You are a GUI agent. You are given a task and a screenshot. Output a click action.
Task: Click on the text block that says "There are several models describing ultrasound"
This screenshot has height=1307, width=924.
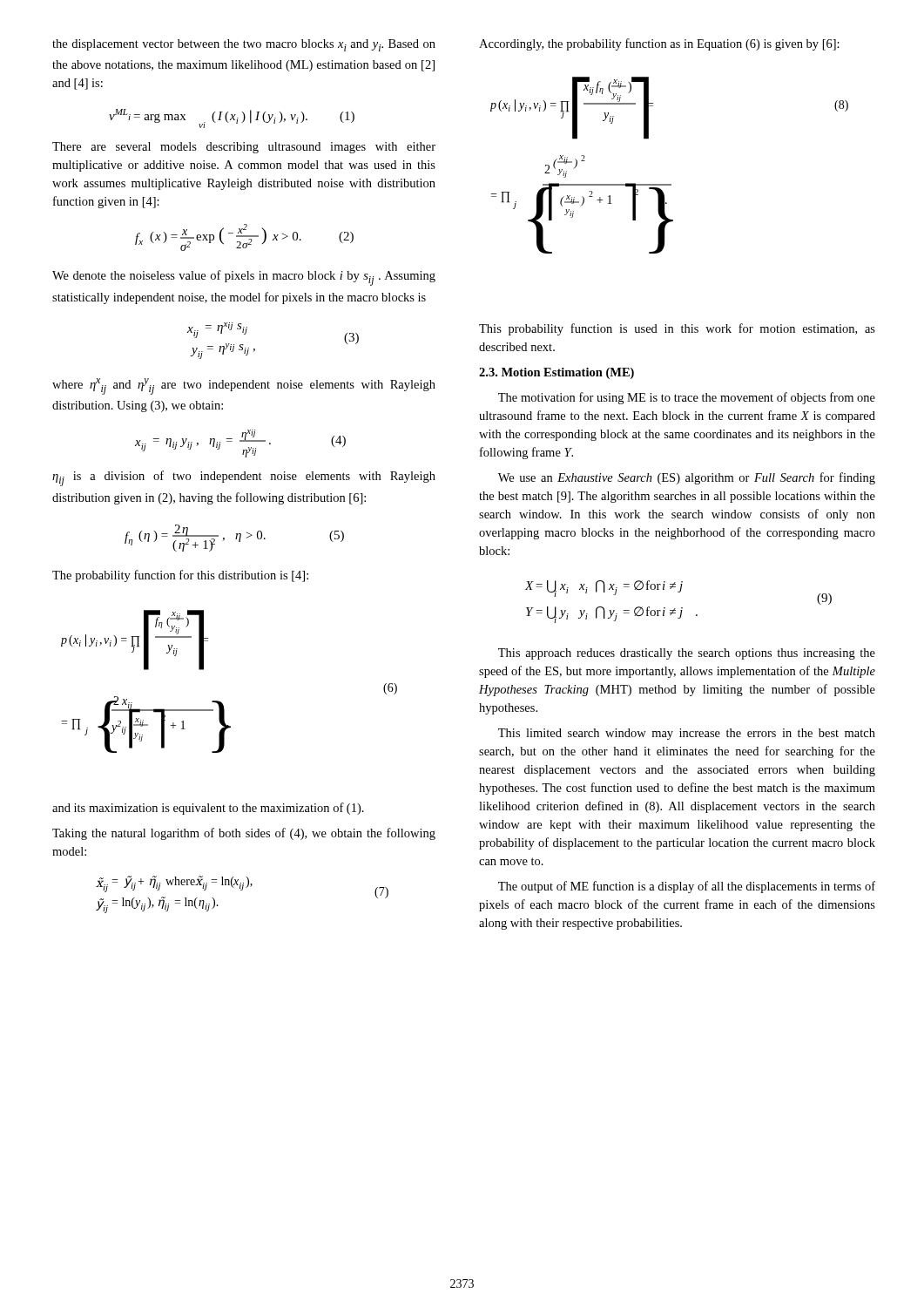(x=244, y=175)
